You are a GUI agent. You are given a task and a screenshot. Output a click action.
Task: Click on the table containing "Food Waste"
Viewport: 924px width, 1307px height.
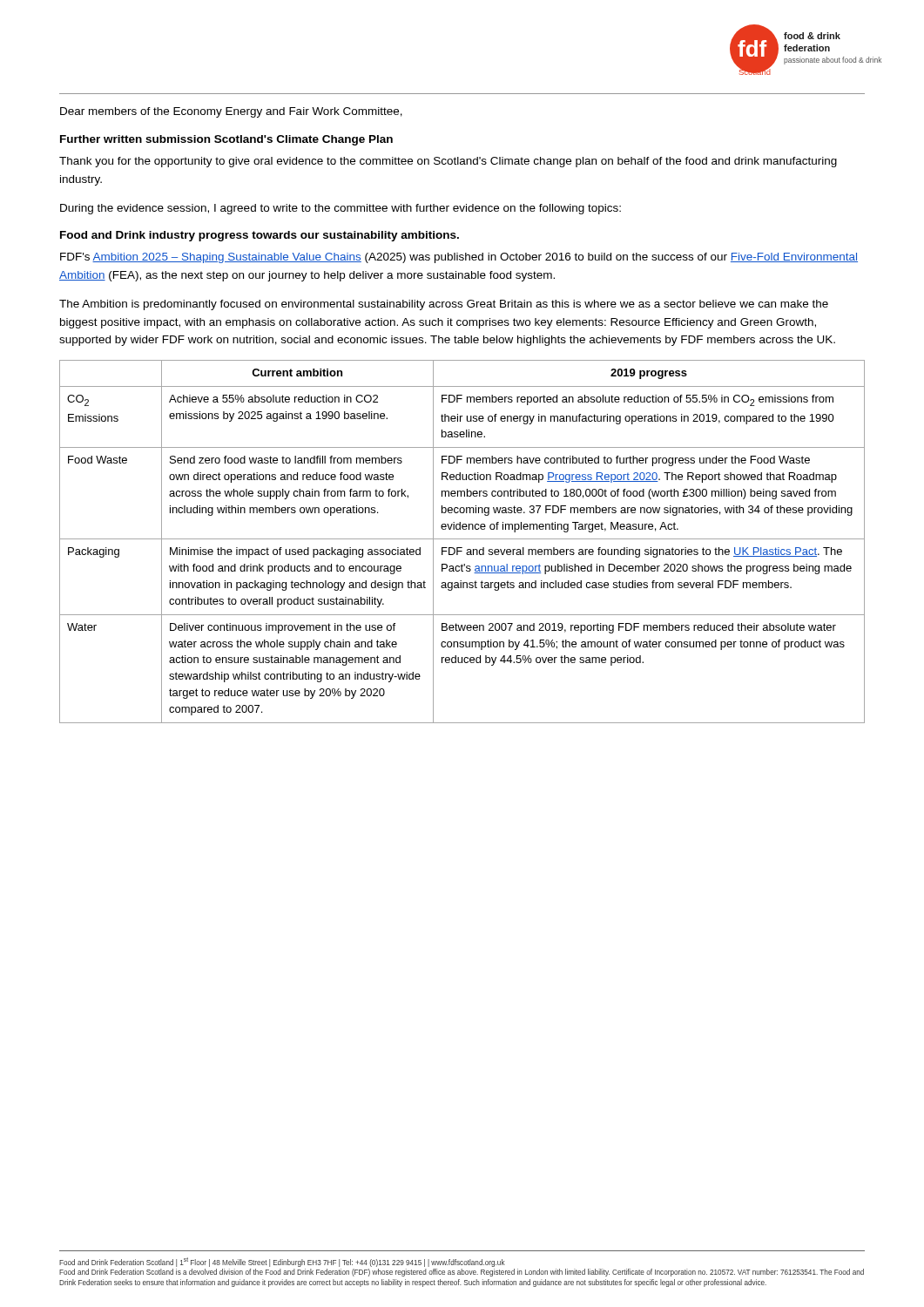[x=462, y=542]
